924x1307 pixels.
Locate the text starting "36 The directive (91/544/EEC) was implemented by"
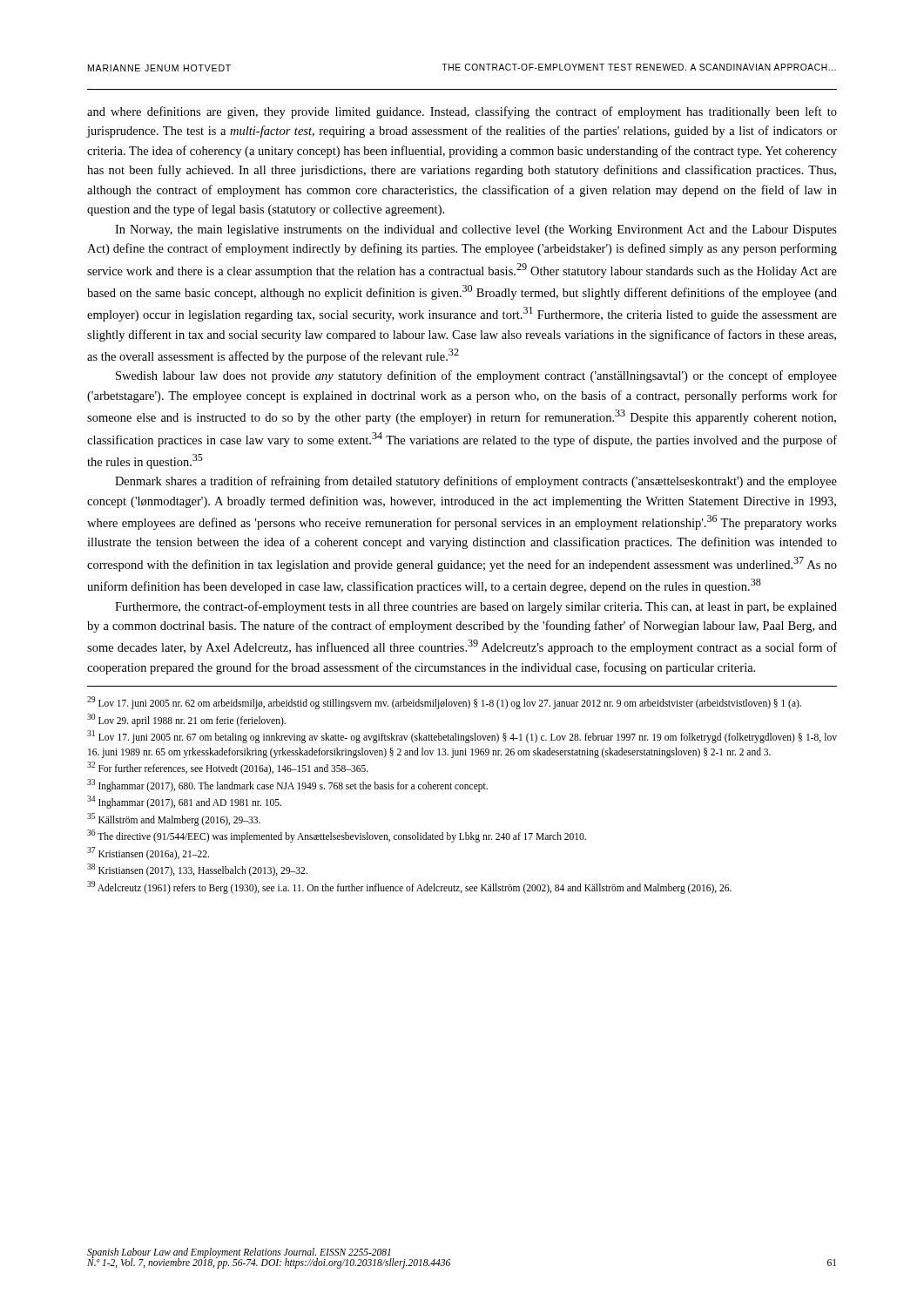[x=337, y=835]
